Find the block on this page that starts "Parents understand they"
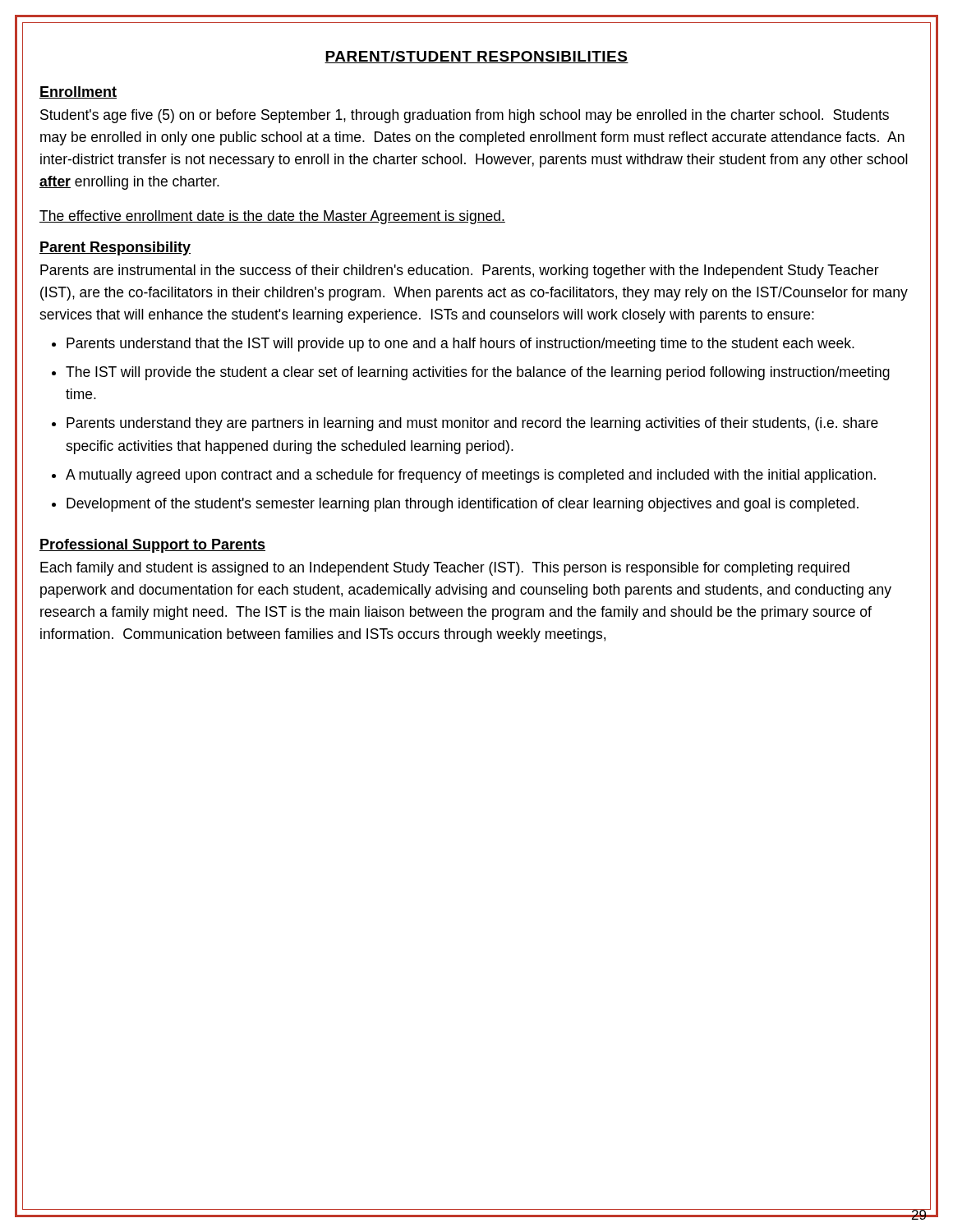The width and height of the screenshot is (953, 1232). point(476,435)
